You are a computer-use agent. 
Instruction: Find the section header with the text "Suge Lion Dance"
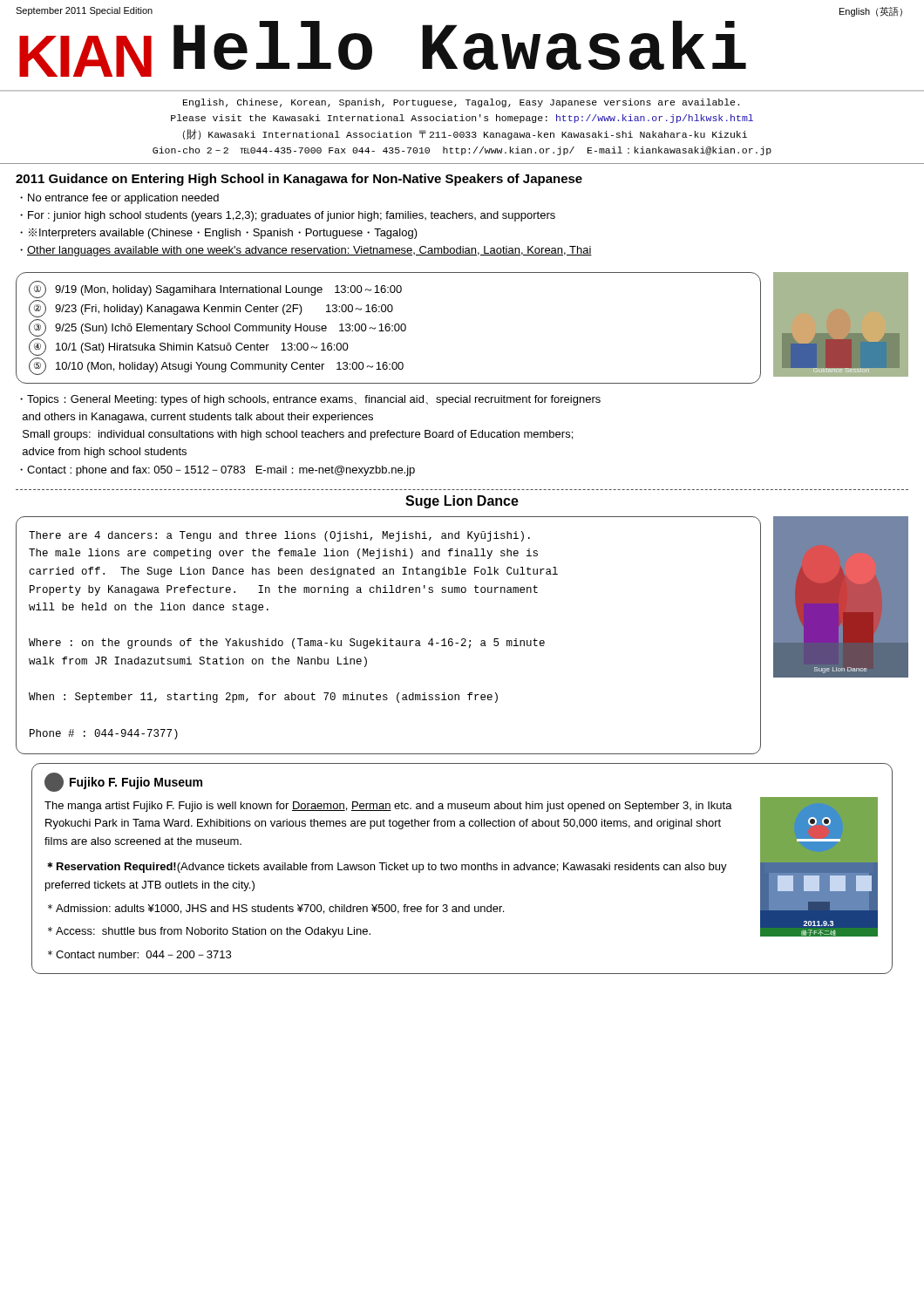[462, 501]
